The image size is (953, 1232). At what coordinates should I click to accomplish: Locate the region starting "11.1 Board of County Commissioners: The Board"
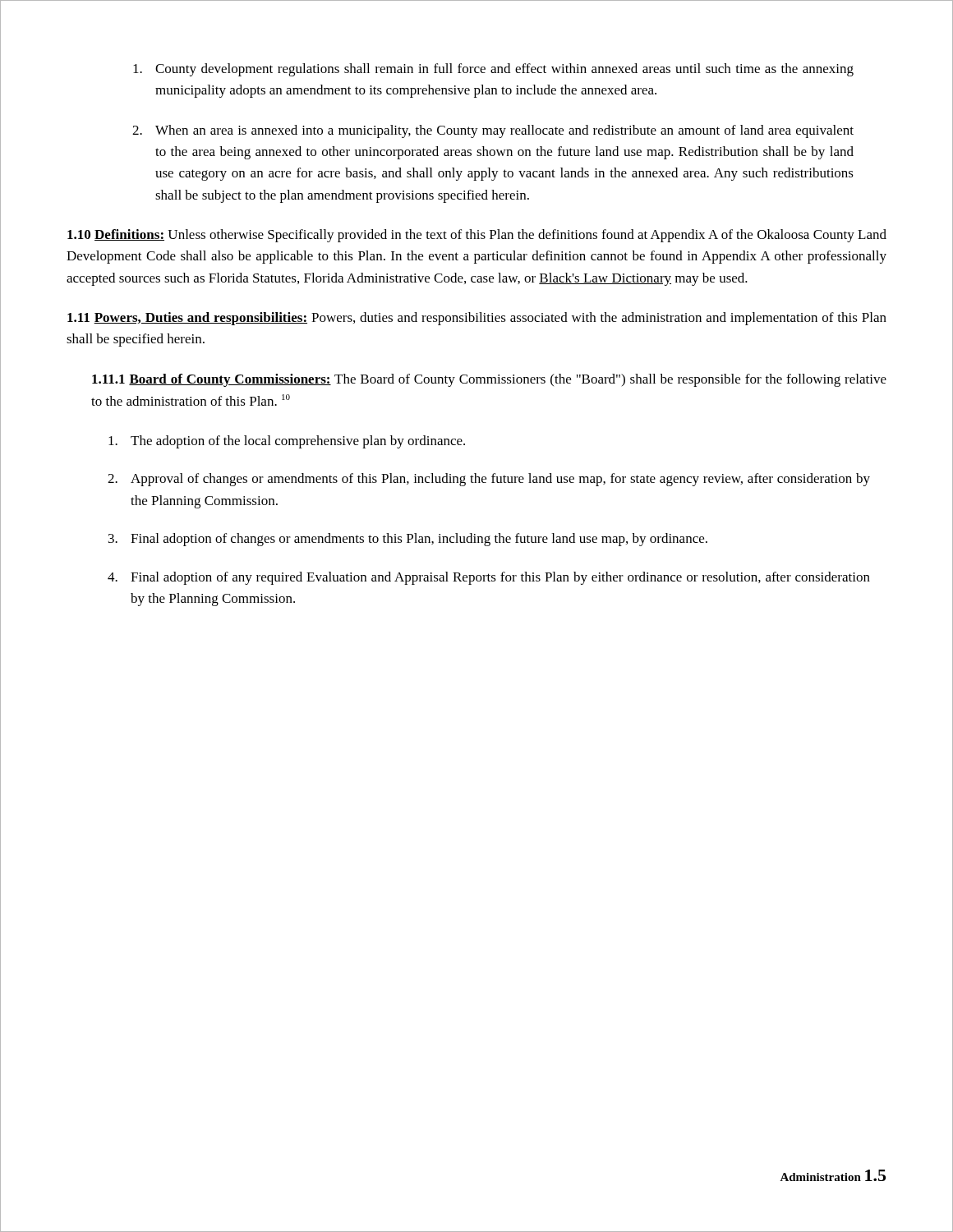point(489,390)
